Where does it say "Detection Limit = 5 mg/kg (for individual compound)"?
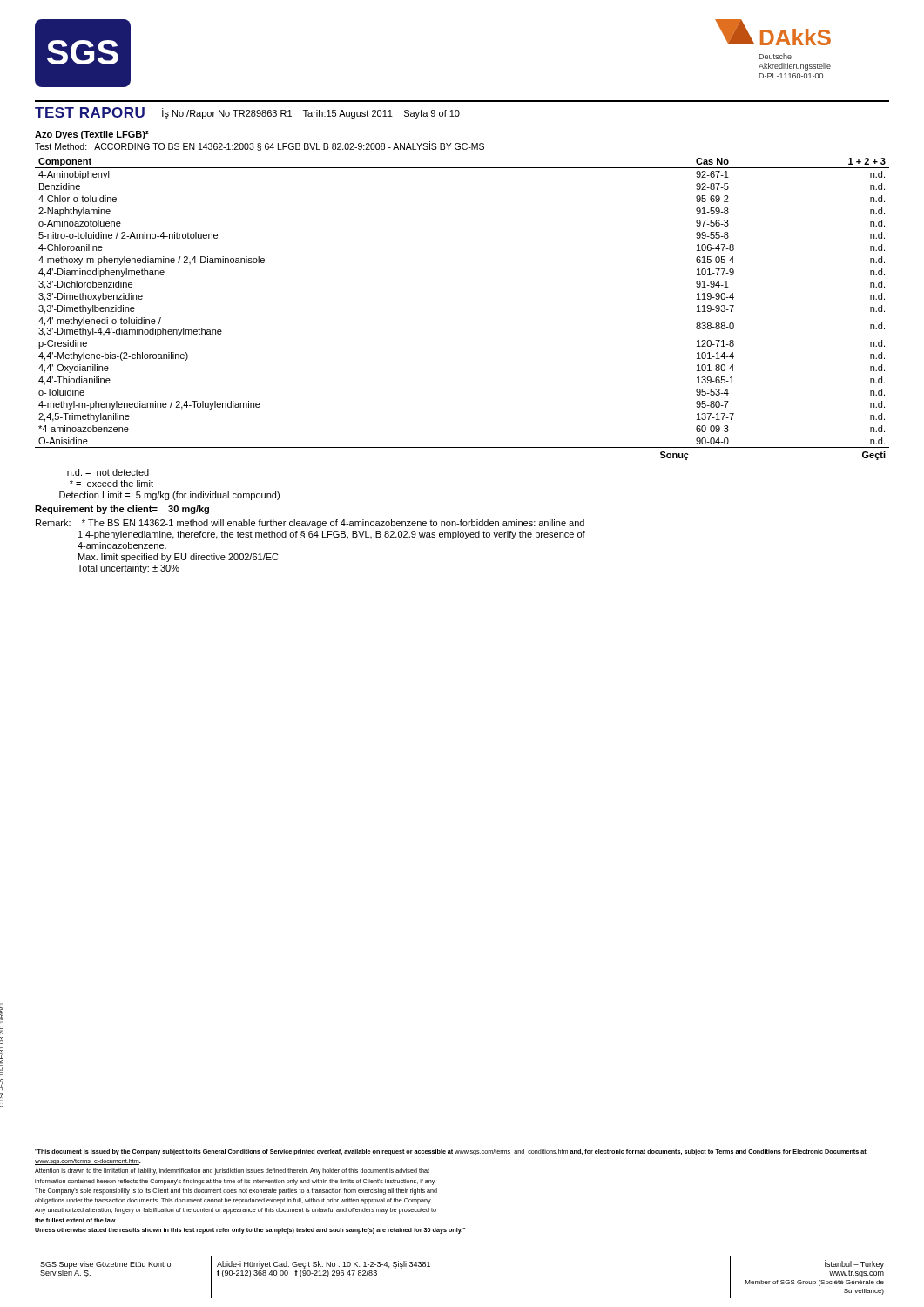Screen dimensions: 1307x924 tap(157, 495)
